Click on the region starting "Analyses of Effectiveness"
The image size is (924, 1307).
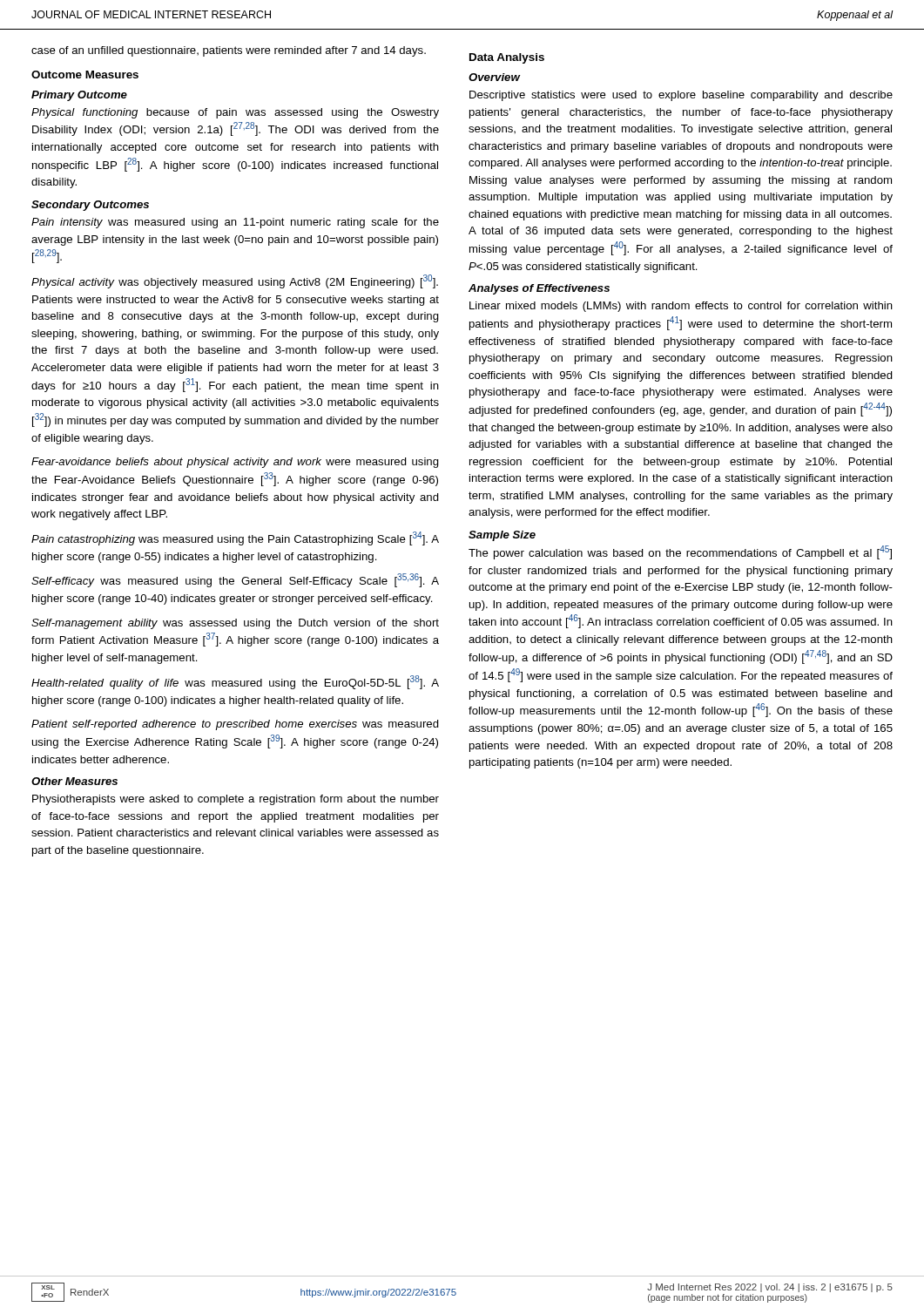539,288
